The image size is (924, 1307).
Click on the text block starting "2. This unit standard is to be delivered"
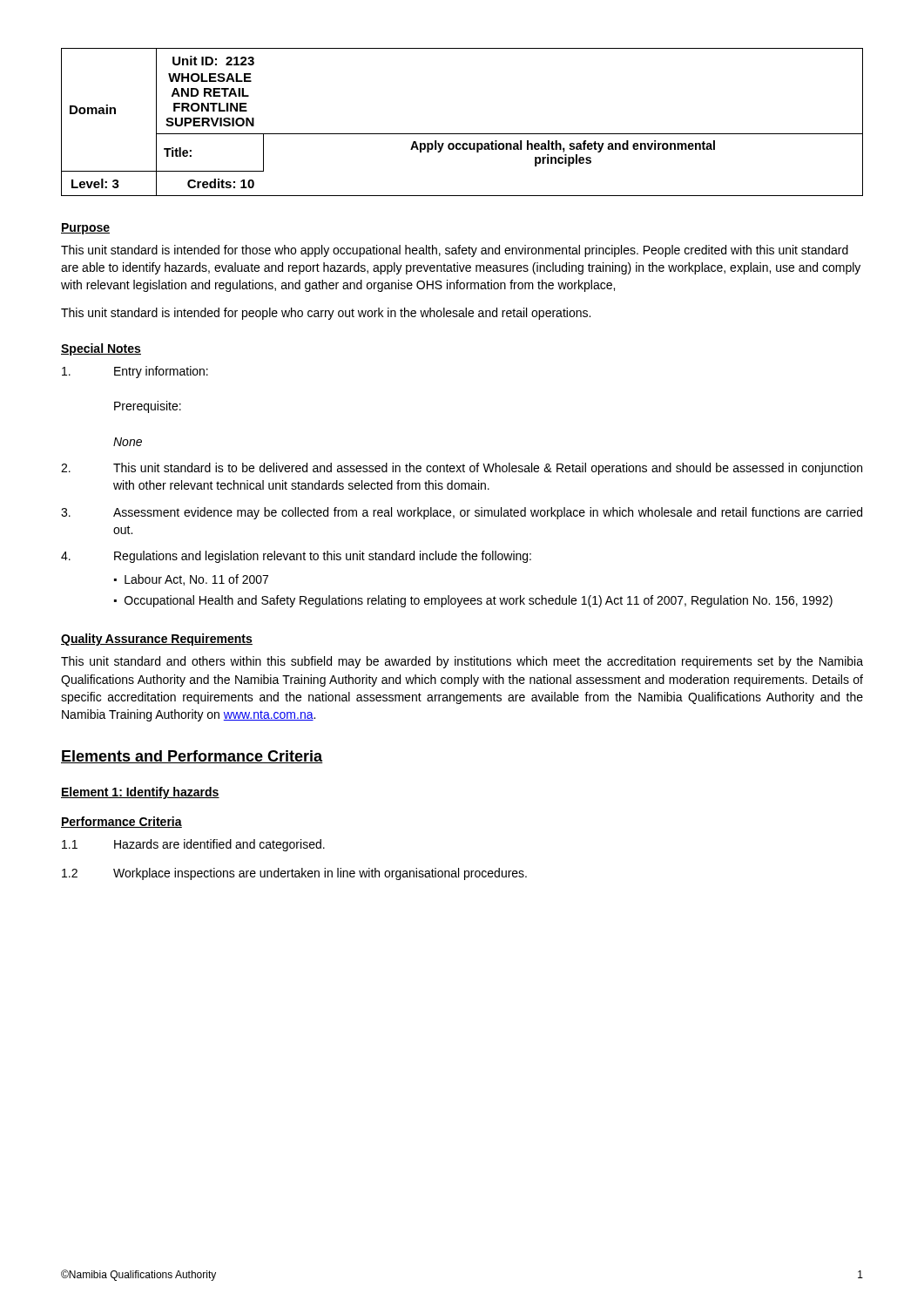point(462,477)
